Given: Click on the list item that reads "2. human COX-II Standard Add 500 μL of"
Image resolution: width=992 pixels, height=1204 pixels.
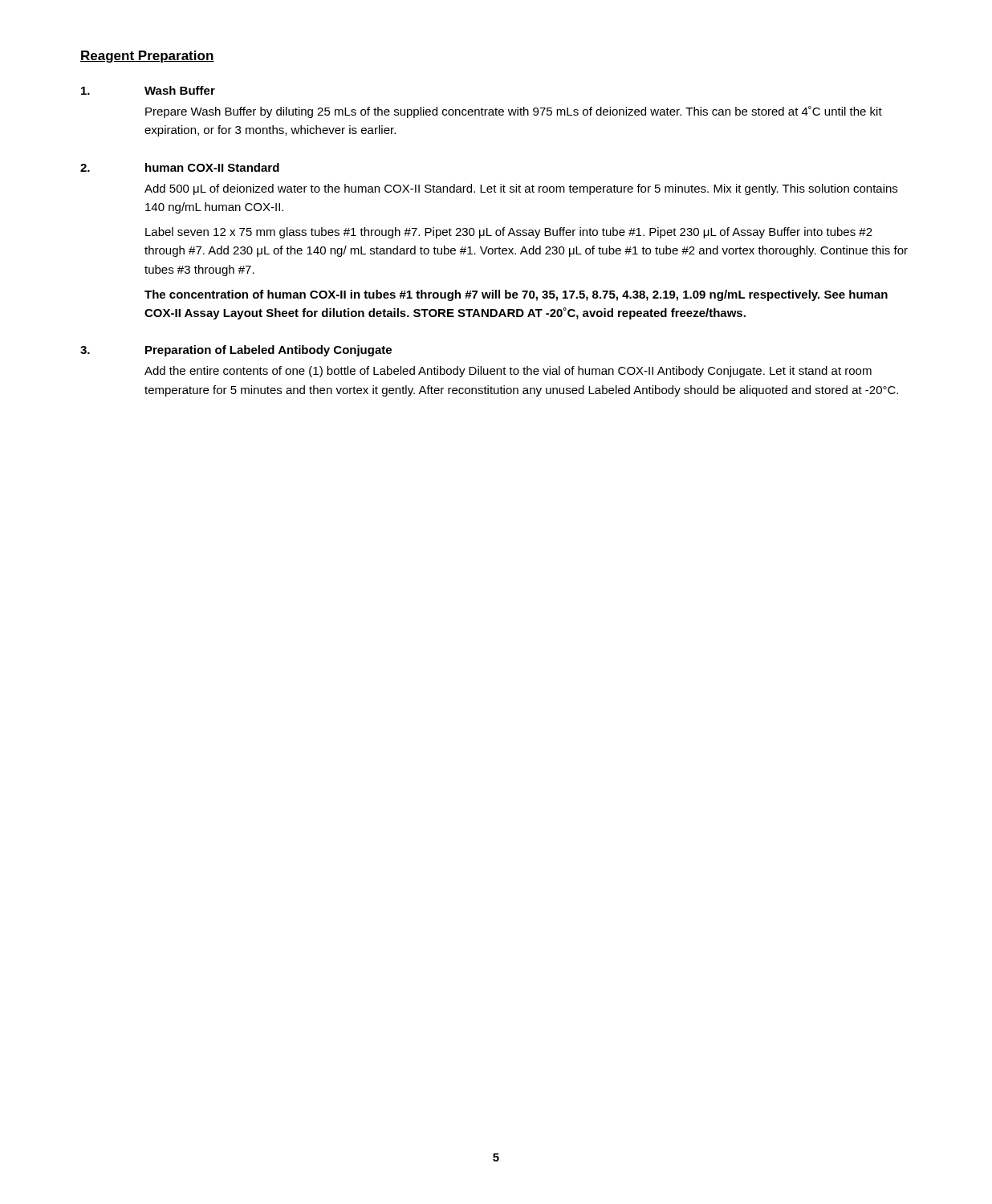Looking at the screenshot, I should (x=496, y=244).
